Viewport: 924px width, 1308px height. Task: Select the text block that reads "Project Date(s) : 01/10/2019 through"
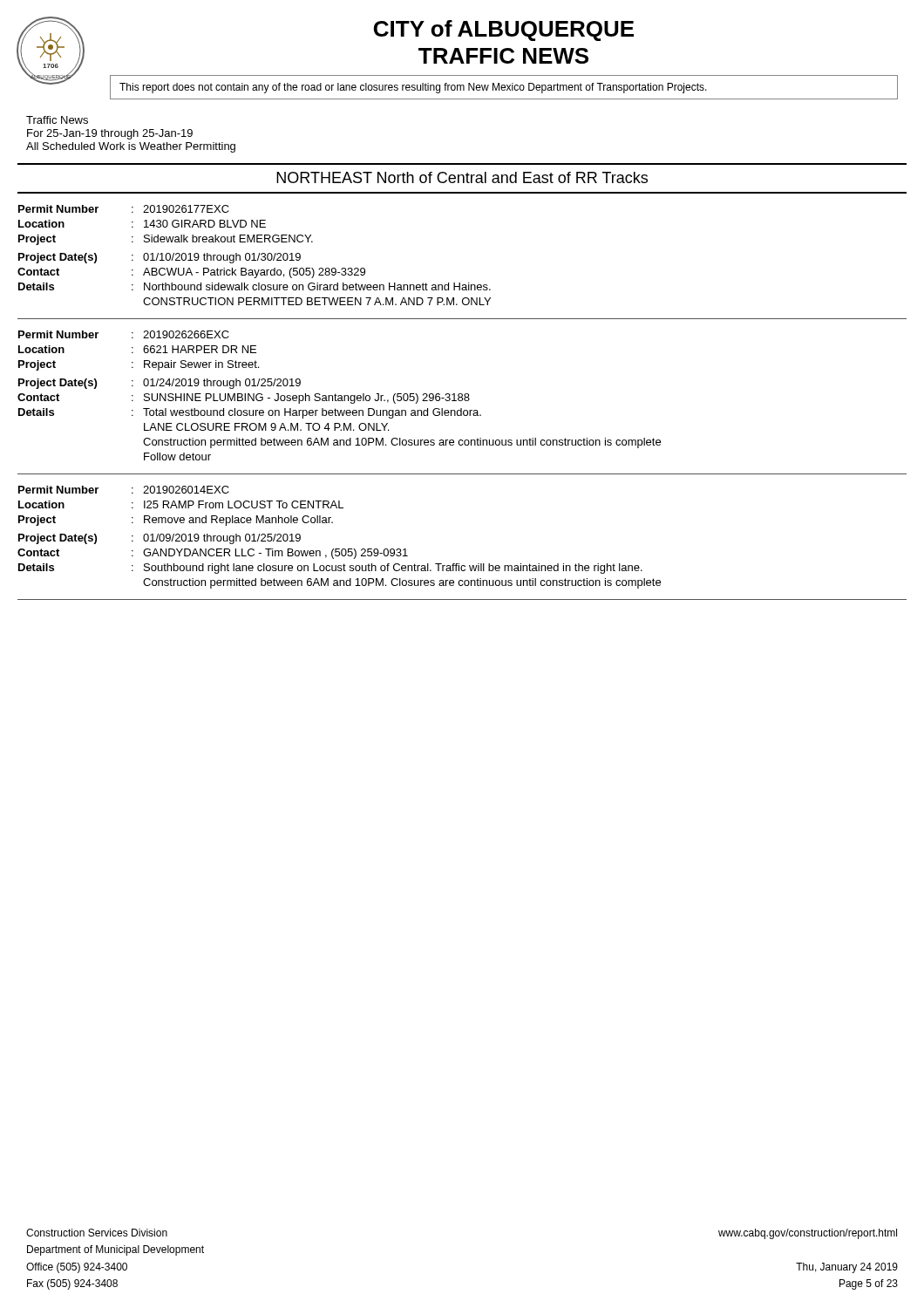tap(462, 279)
